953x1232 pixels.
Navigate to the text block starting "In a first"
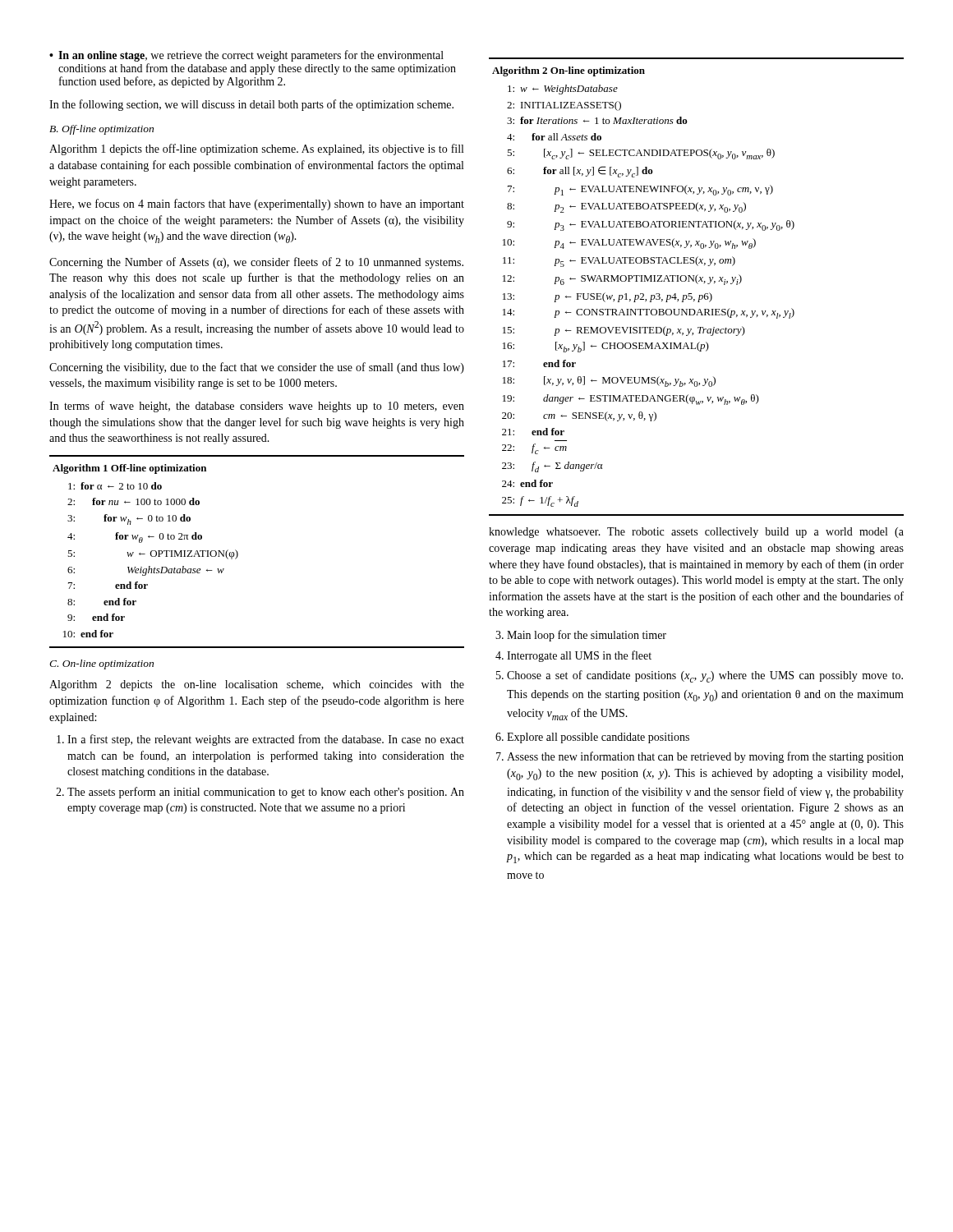pos(257,774)
